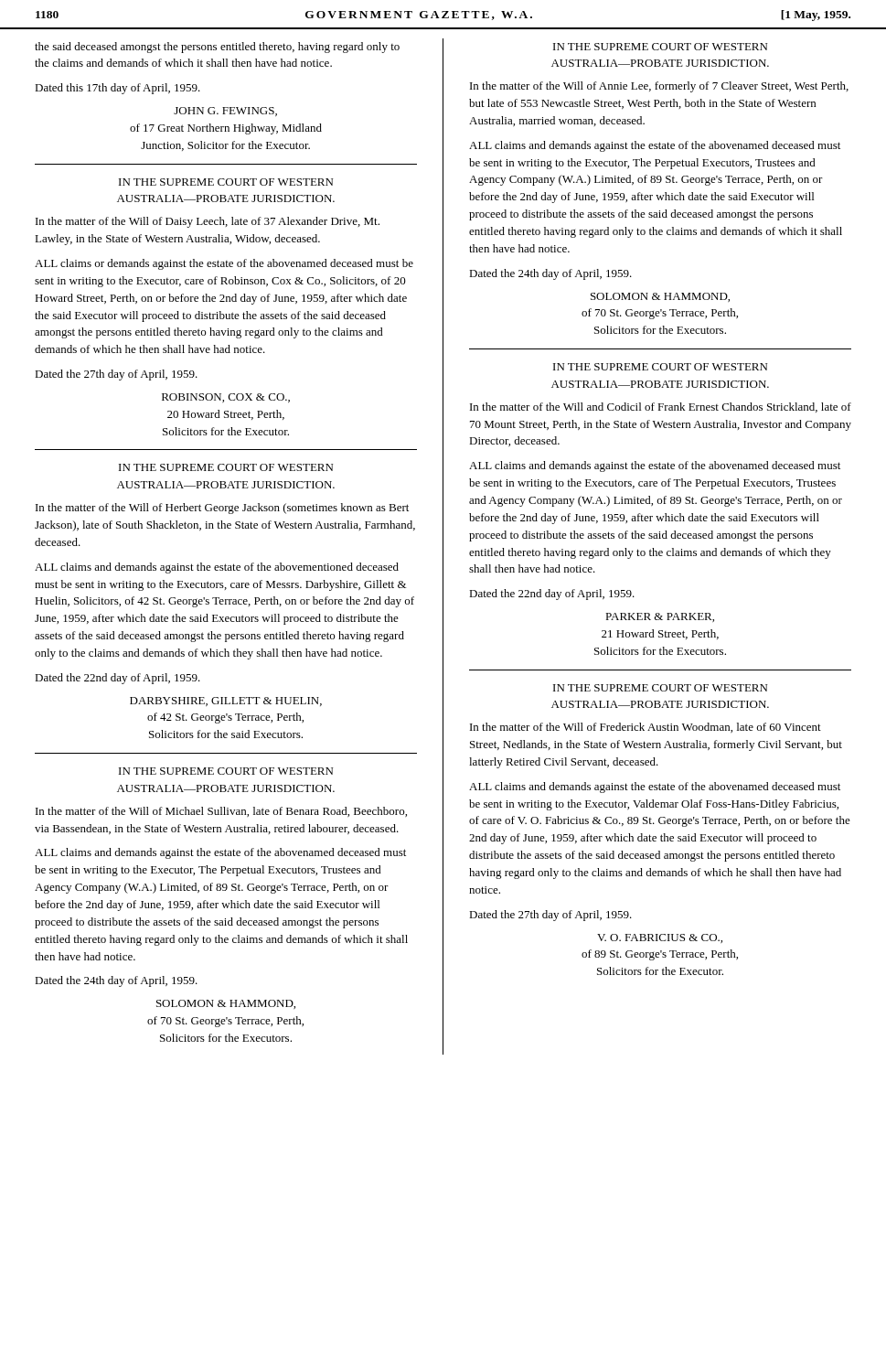The width and height of the screenshot is (886, 1372).
Task: Locate the text block that reads "In the matter of the Will of Daisy"
Action: tap(208, 230)
